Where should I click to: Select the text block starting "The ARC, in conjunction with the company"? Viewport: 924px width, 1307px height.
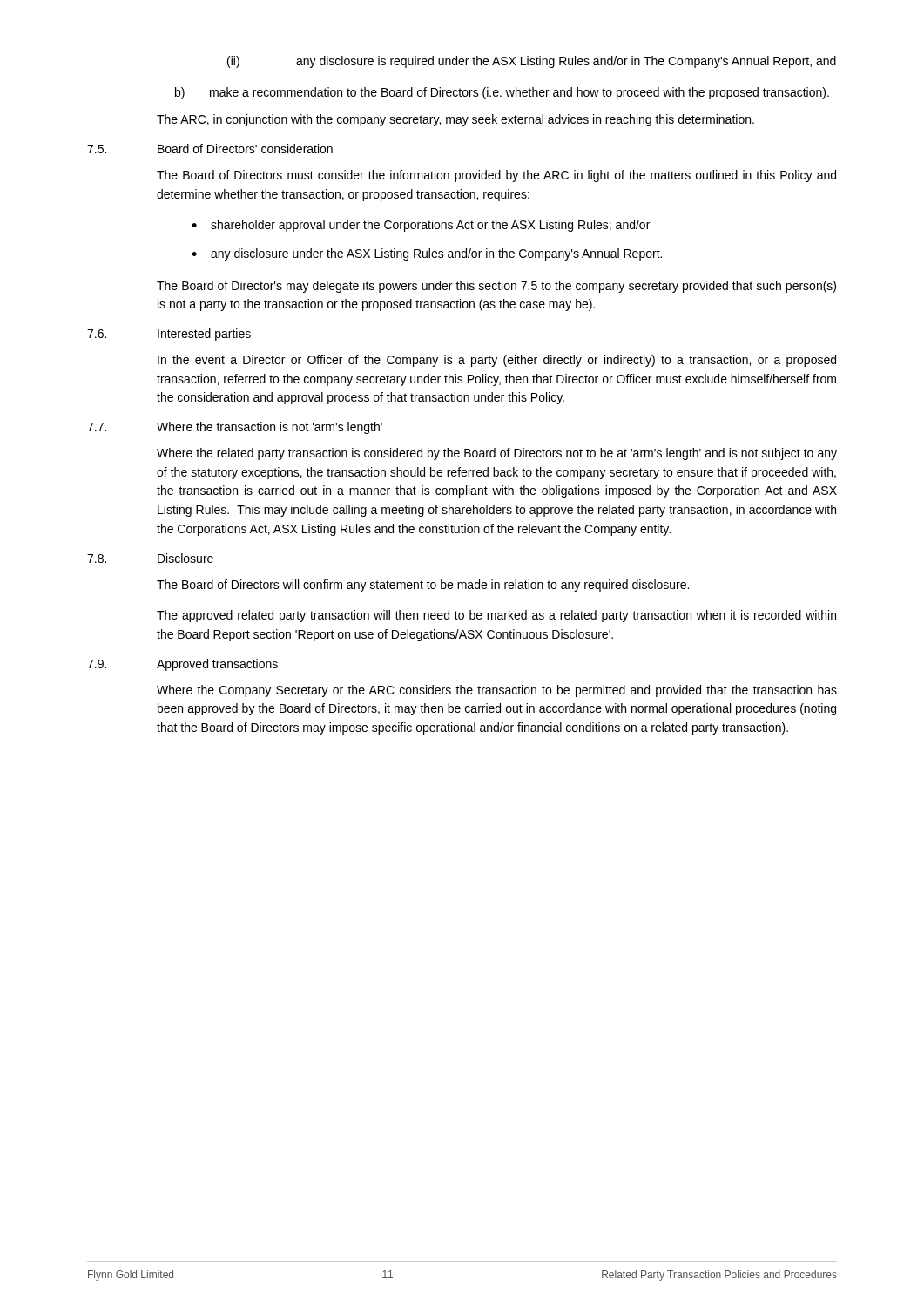click(x=456, y=120)
